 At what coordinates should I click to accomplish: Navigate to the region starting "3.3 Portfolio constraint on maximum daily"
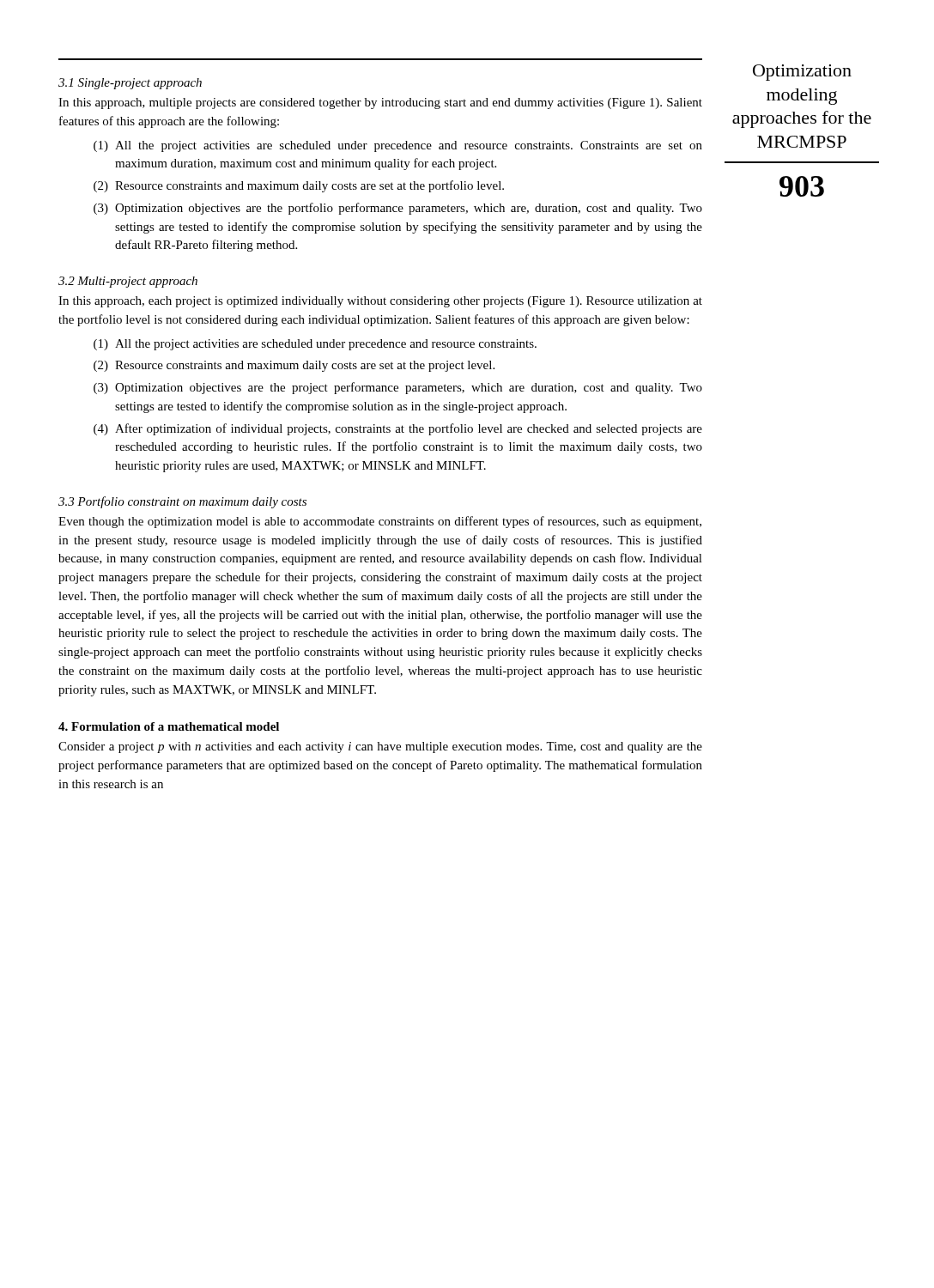183,501
